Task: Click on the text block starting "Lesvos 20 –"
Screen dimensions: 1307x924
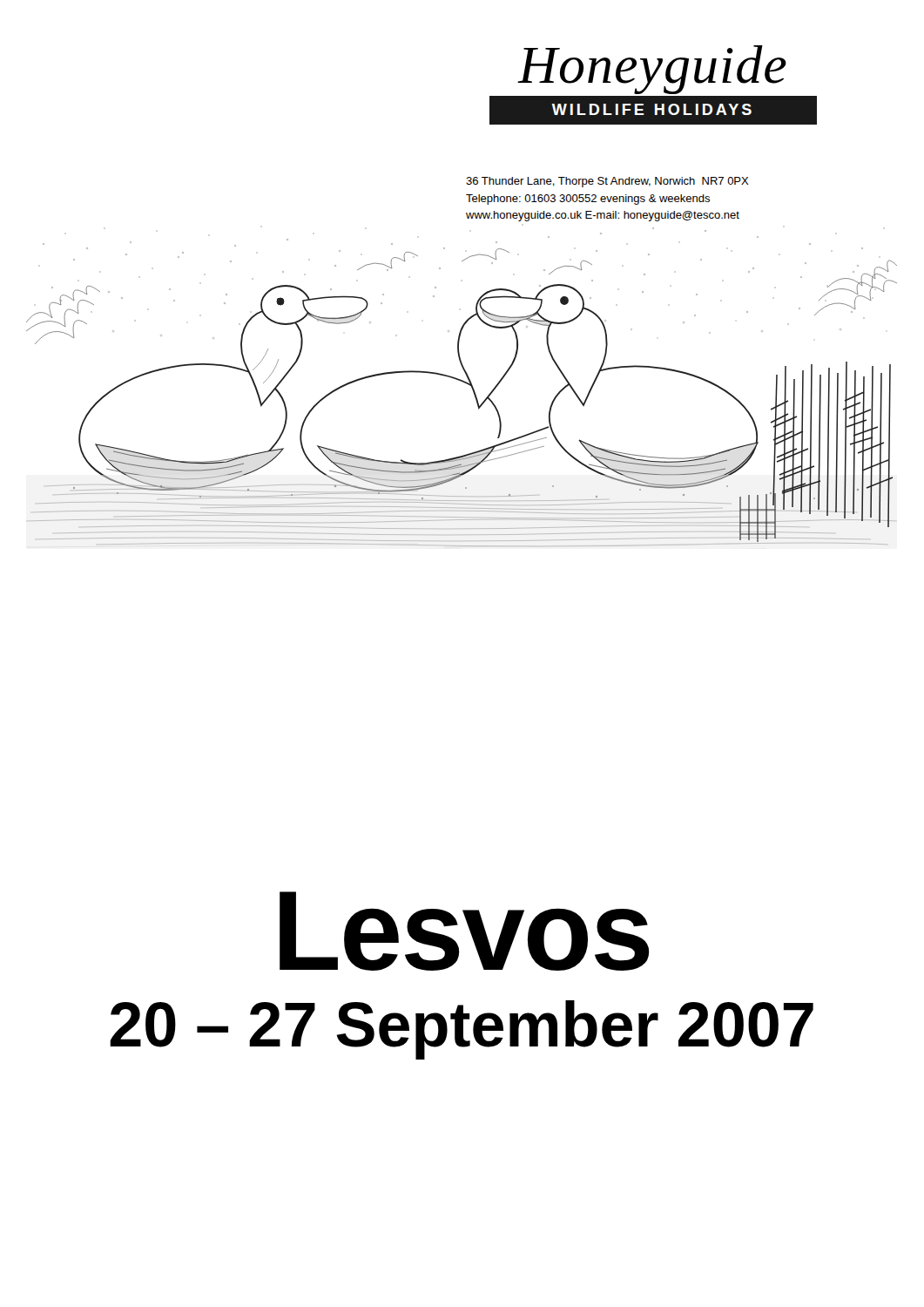Action: (x=462, y=965)
